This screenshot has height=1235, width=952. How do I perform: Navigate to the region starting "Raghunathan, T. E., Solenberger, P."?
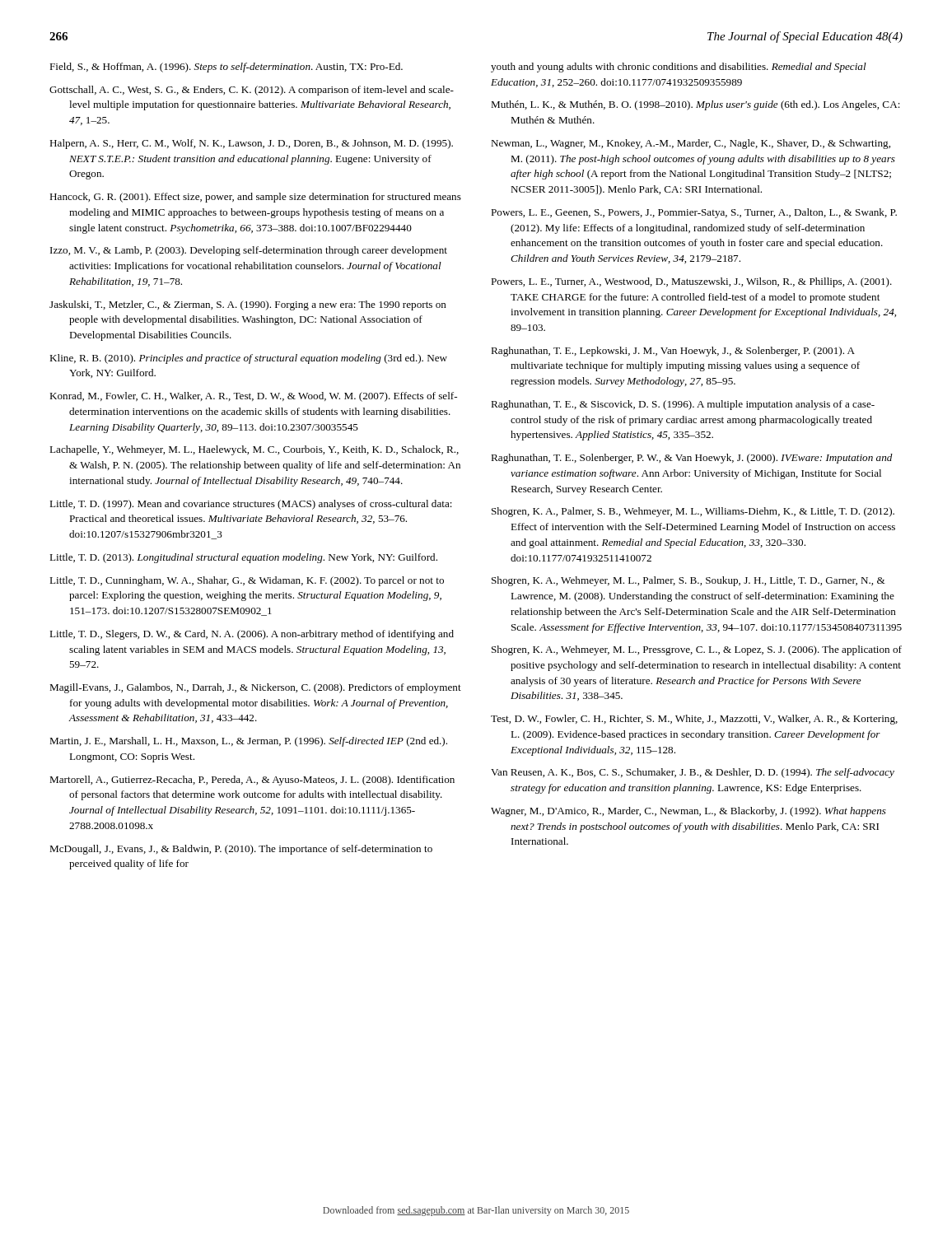point(692,473)
